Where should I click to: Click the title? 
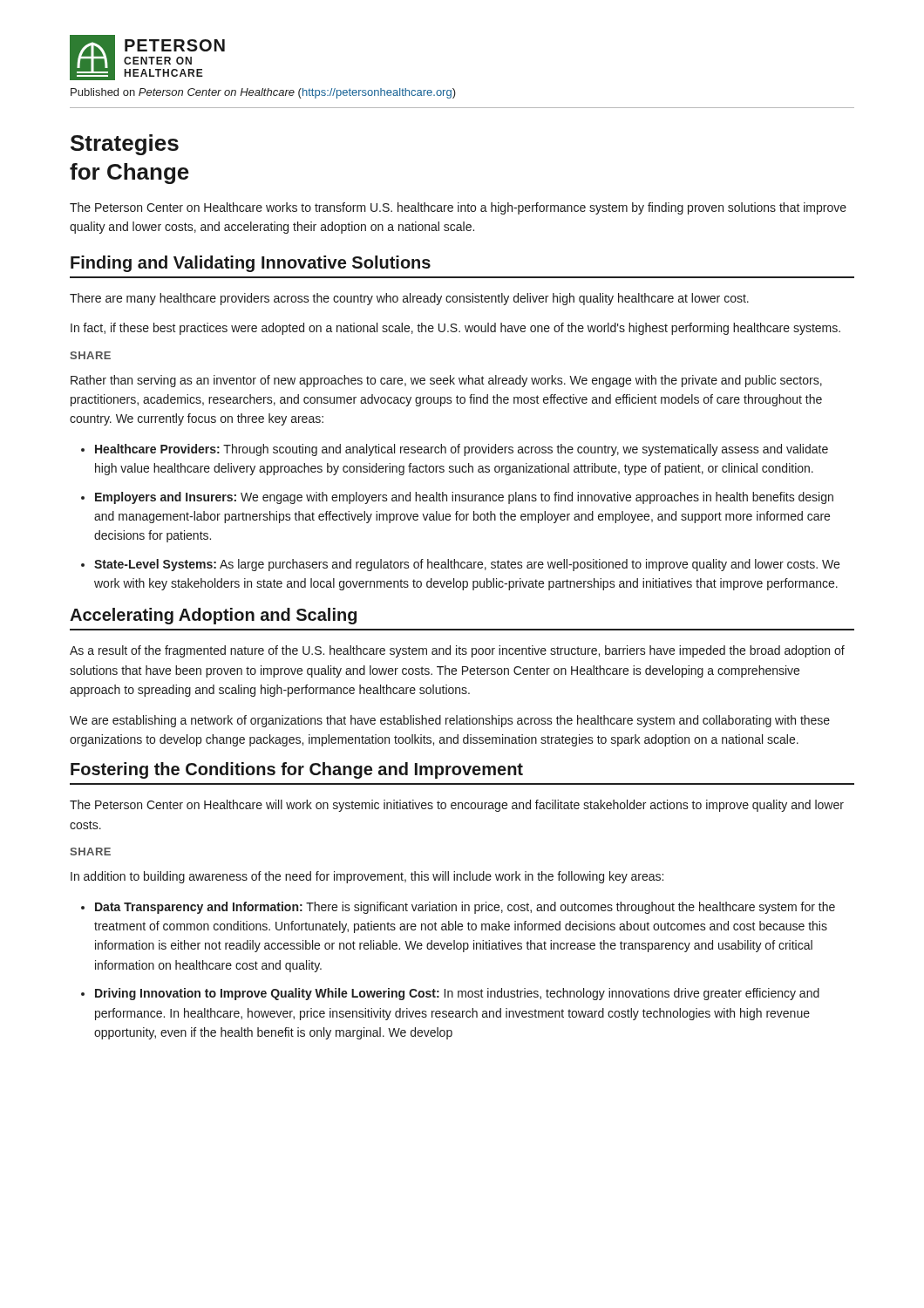[130, 157]
